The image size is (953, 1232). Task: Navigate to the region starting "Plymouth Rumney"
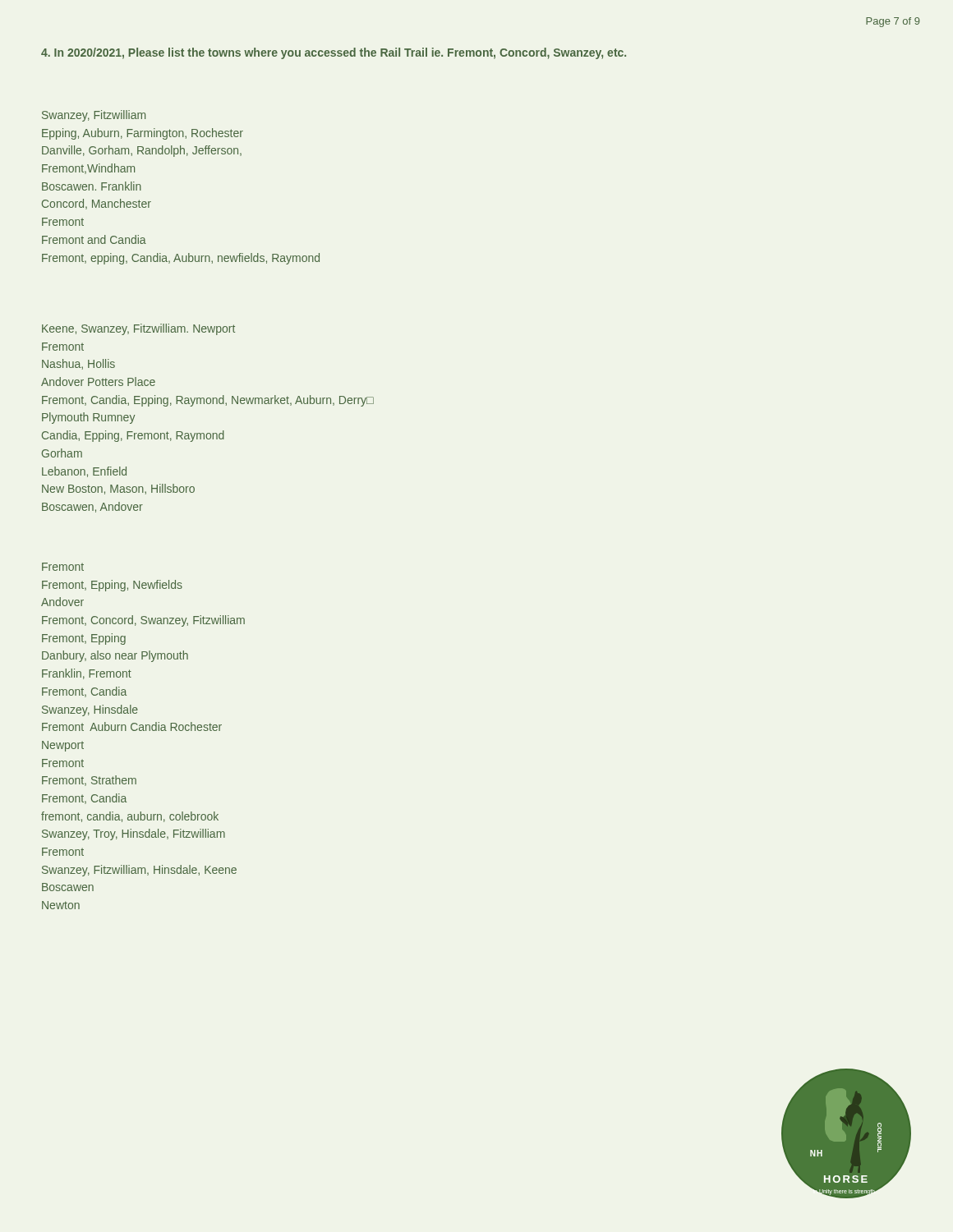point(88,418)
